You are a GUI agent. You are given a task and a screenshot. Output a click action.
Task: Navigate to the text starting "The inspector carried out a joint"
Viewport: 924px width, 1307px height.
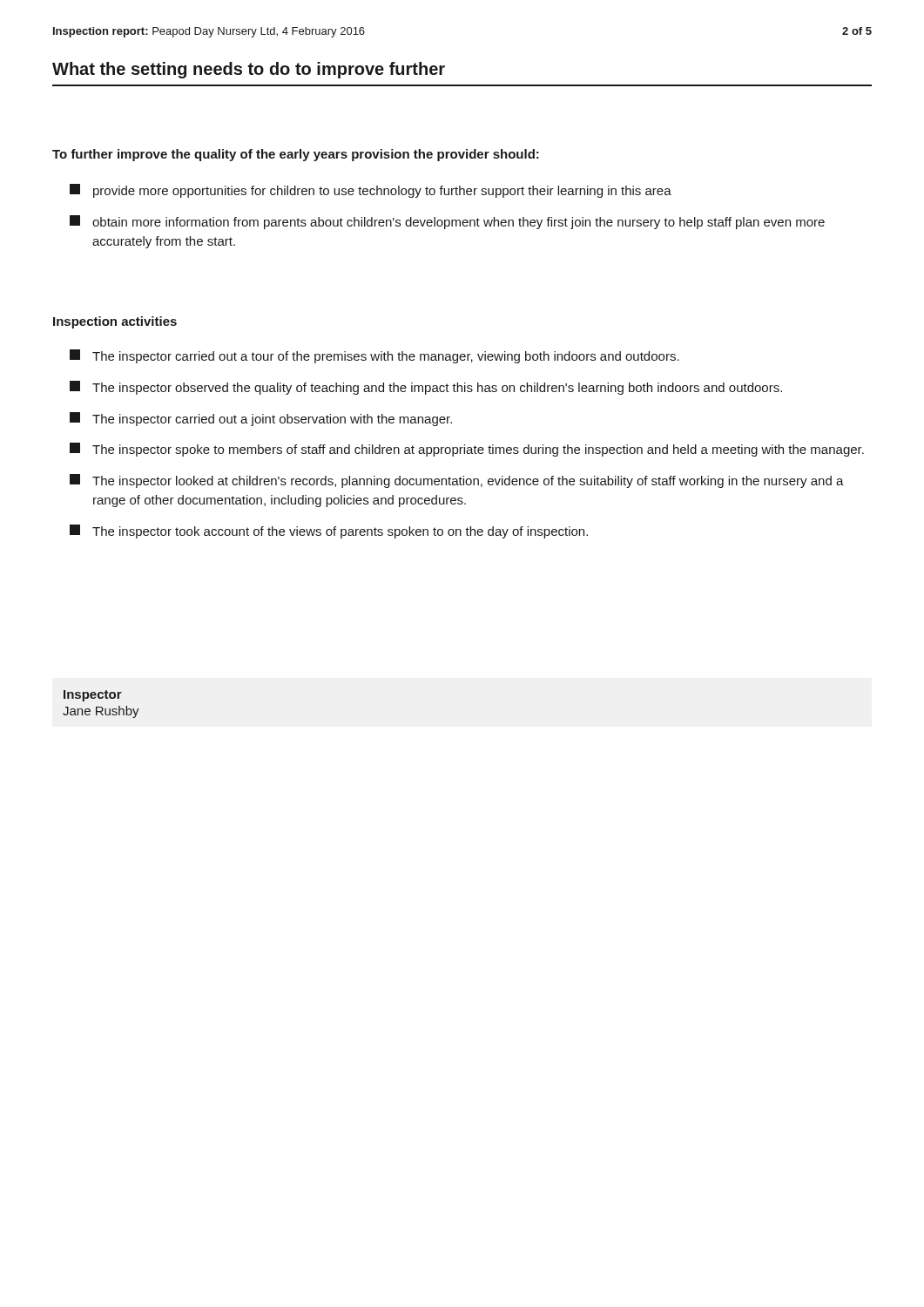(x=261, y=419)
